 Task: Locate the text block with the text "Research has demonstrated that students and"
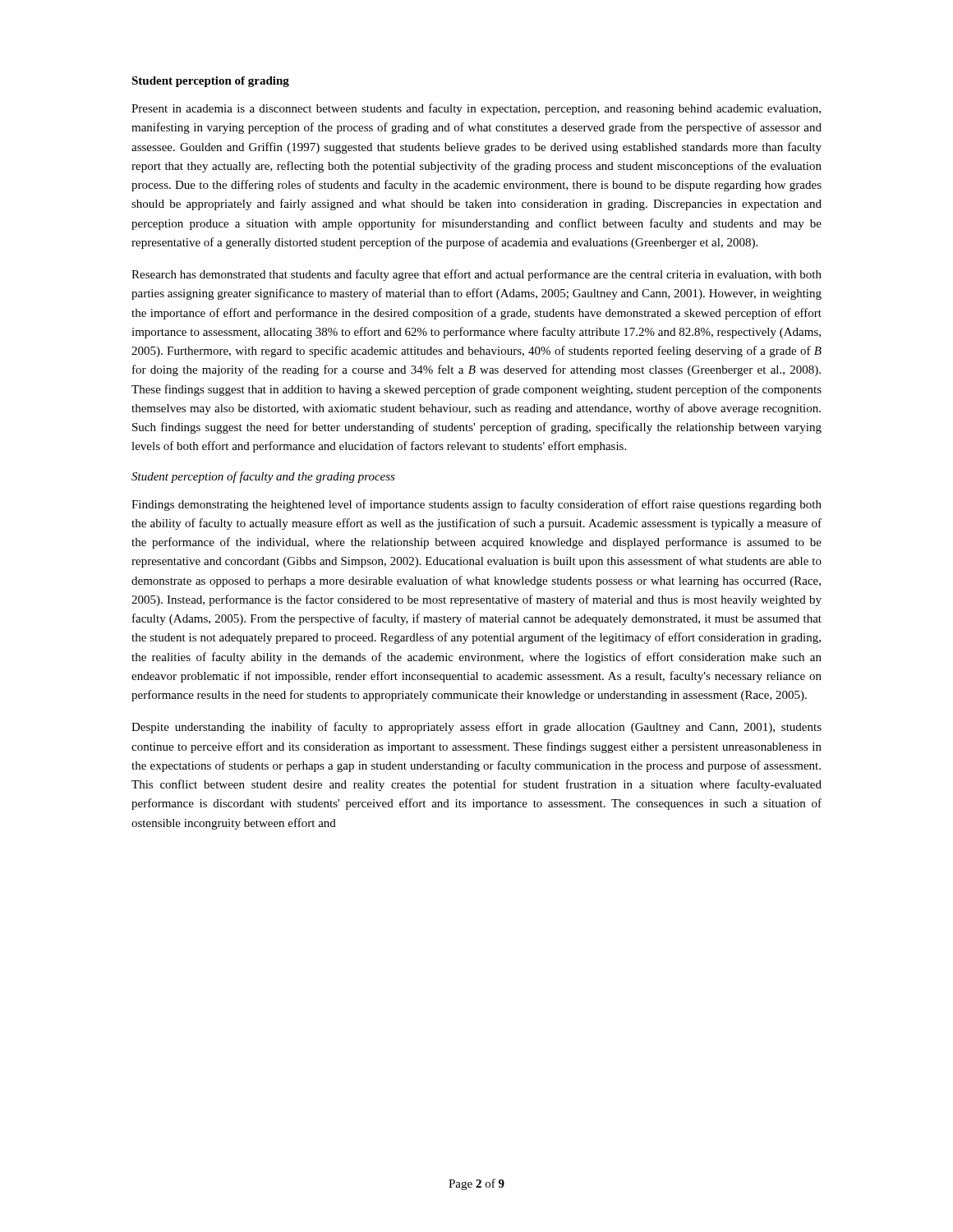coord(476,360)
